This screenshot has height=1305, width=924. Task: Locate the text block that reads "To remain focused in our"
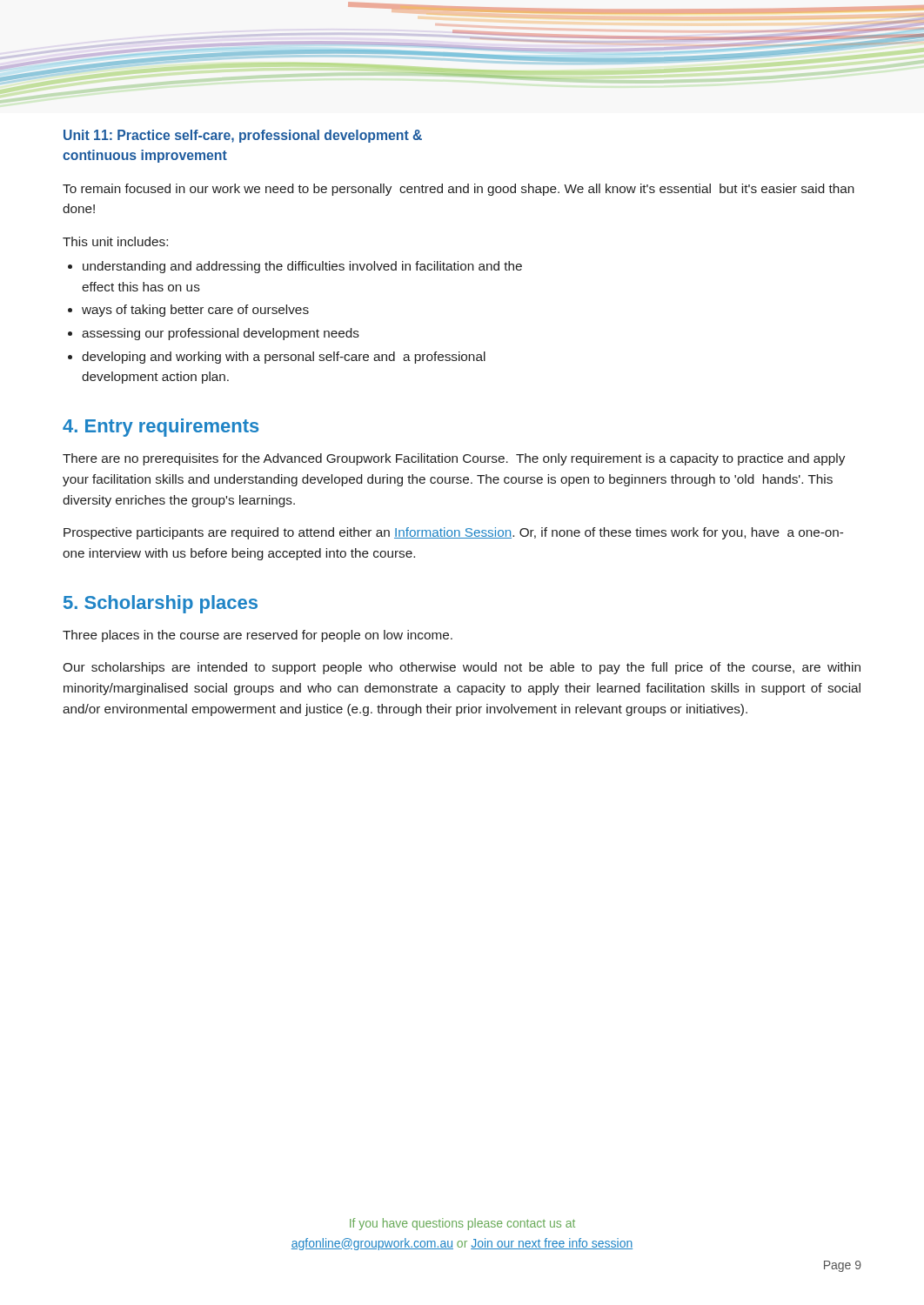(462, 199)
